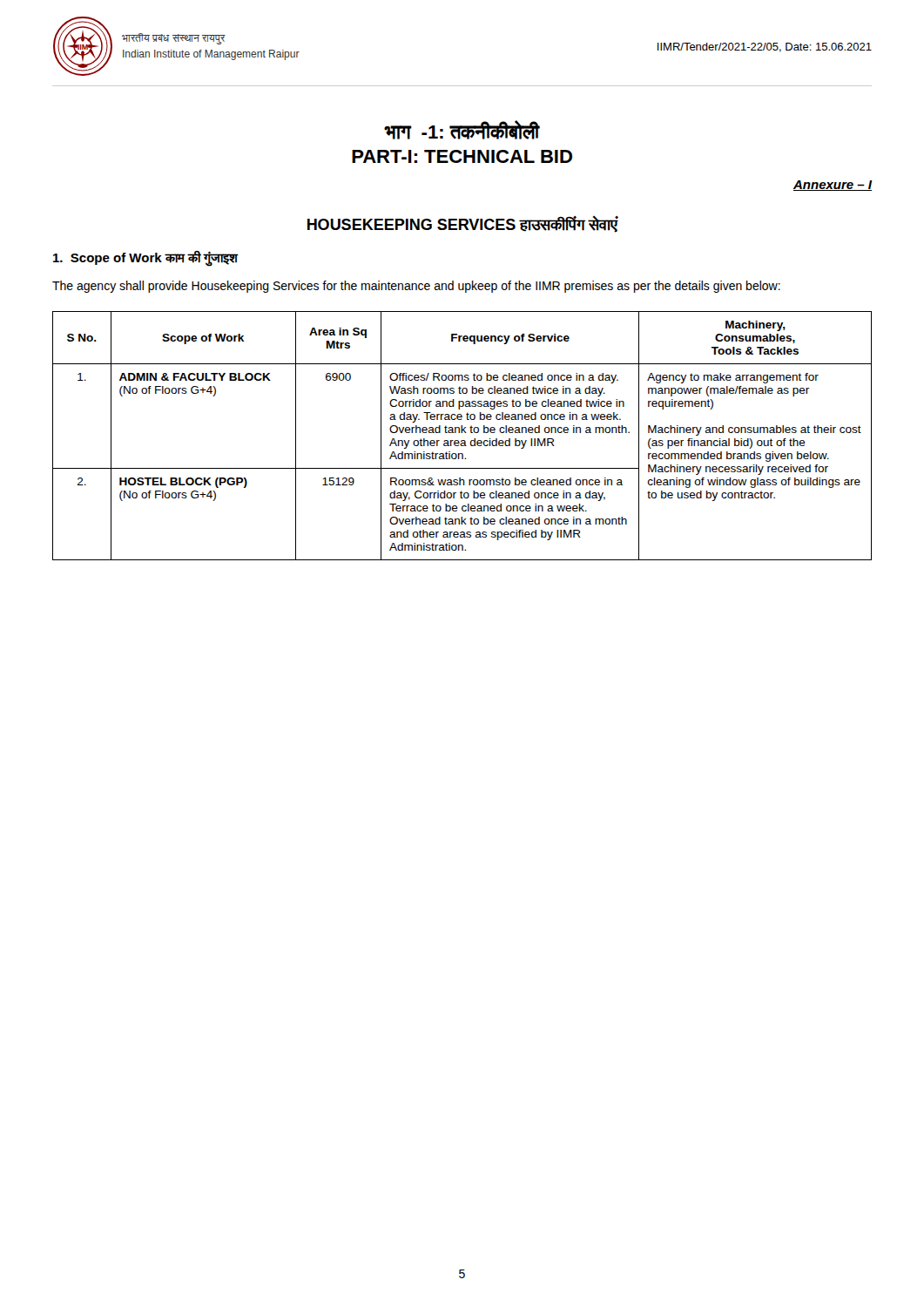The height and width of the screenshot is (1307, 924).
Task: Select the table
Action: 462,436
